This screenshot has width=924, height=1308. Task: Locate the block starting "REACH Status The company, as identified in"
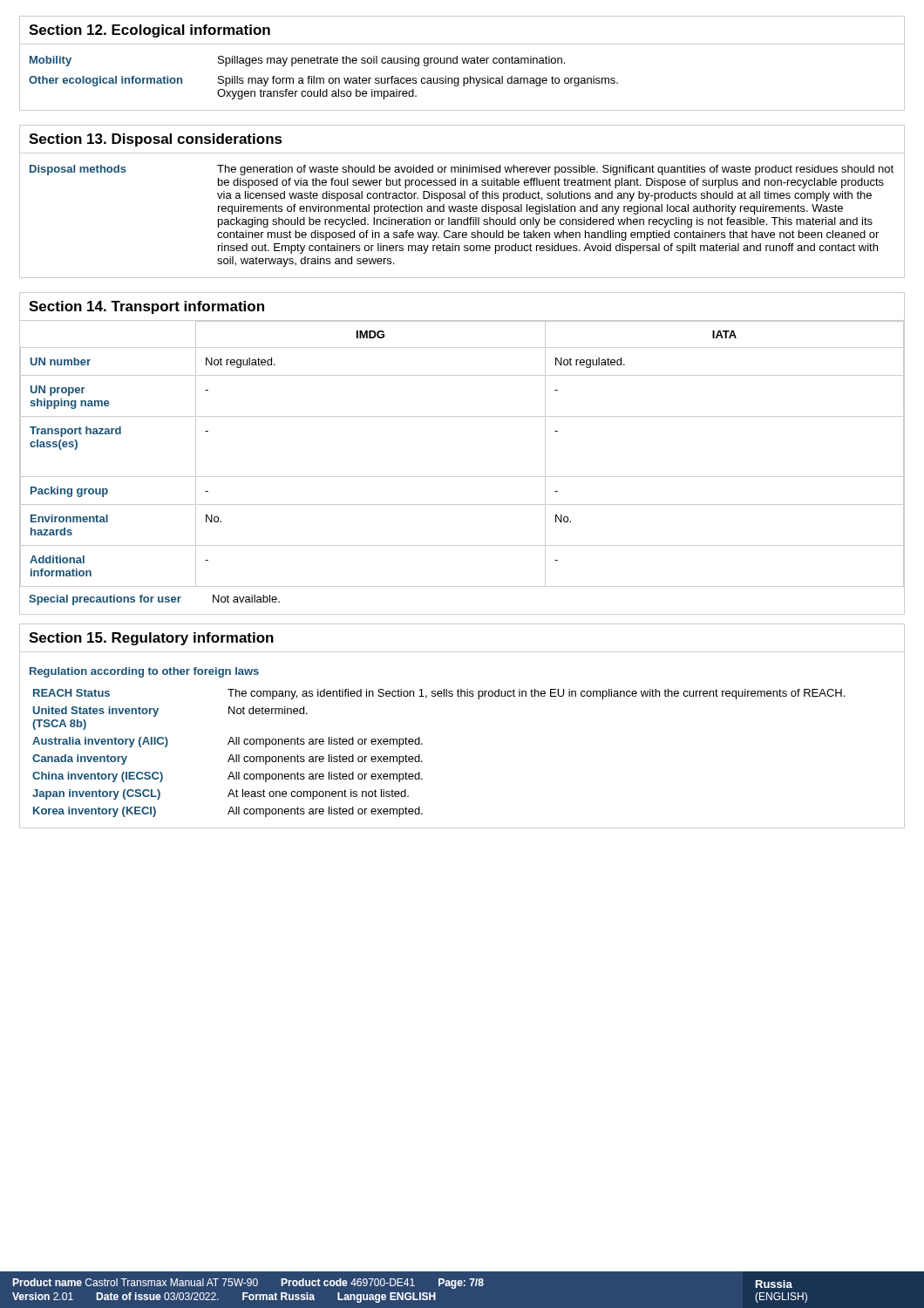coord(464,693)
